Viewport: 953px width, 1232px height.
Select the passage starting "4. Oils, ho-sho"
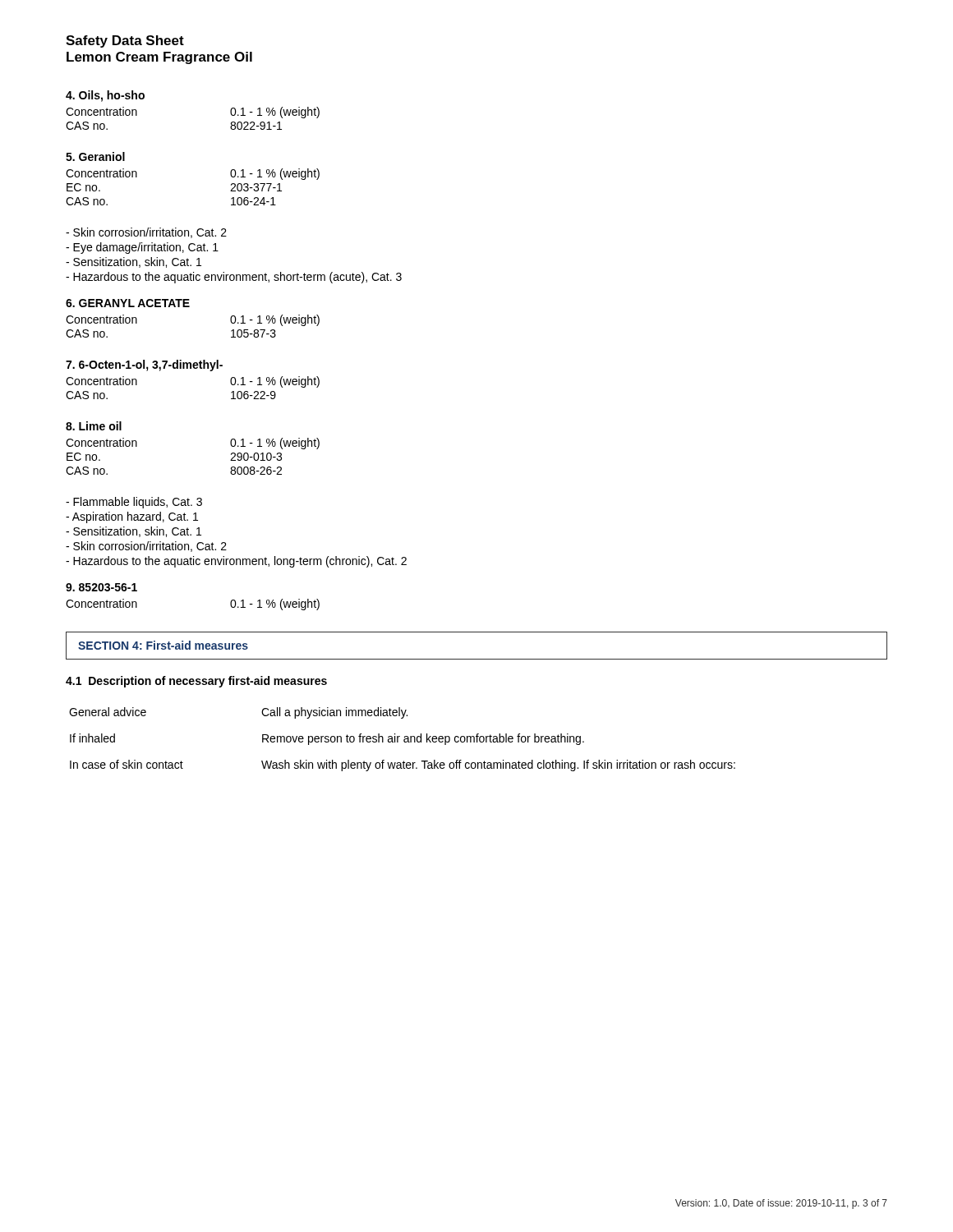105,96
